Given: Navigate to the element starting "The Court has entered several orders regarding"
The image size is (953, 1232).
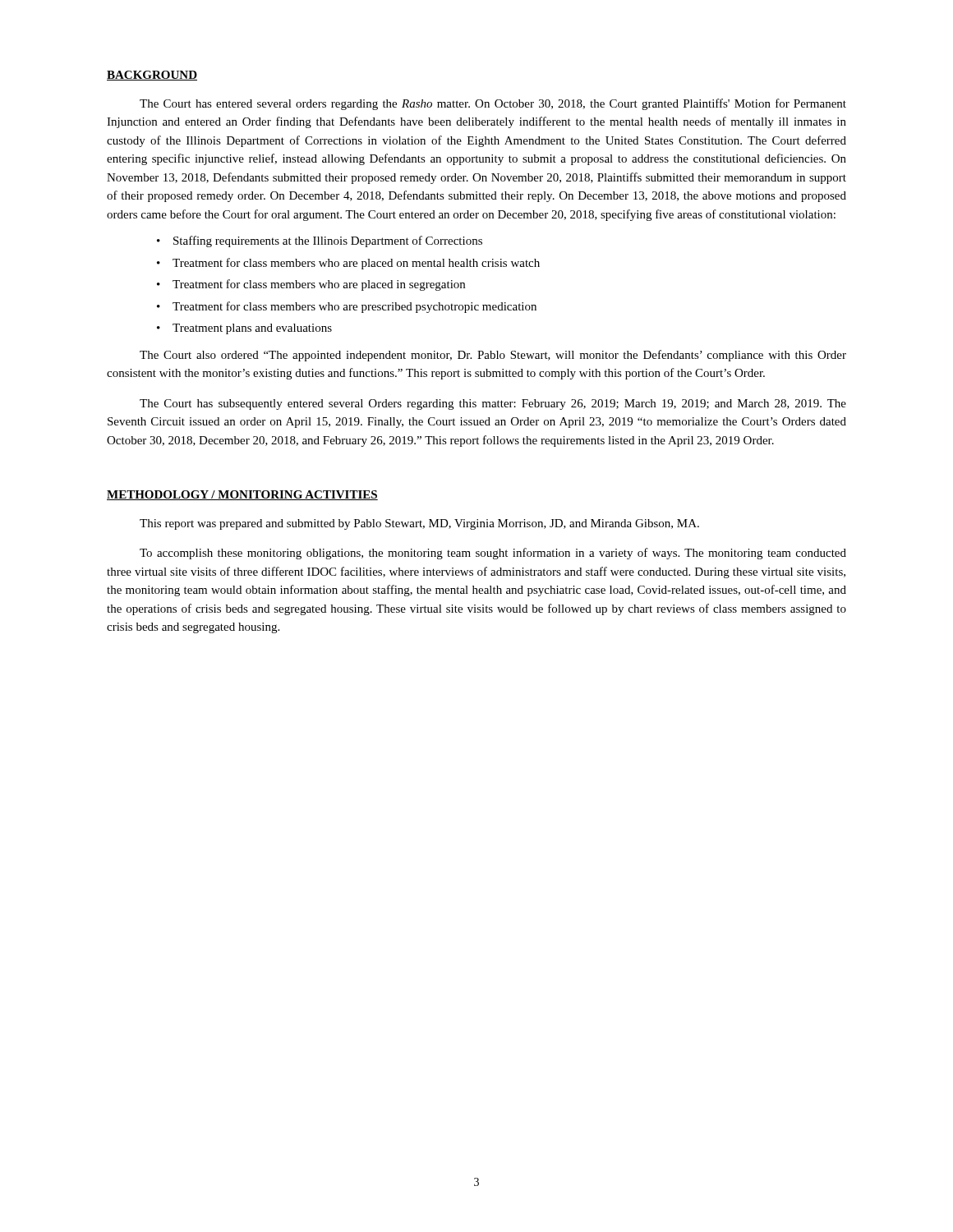Looking at the screenshot, I should tap(476, 158).
